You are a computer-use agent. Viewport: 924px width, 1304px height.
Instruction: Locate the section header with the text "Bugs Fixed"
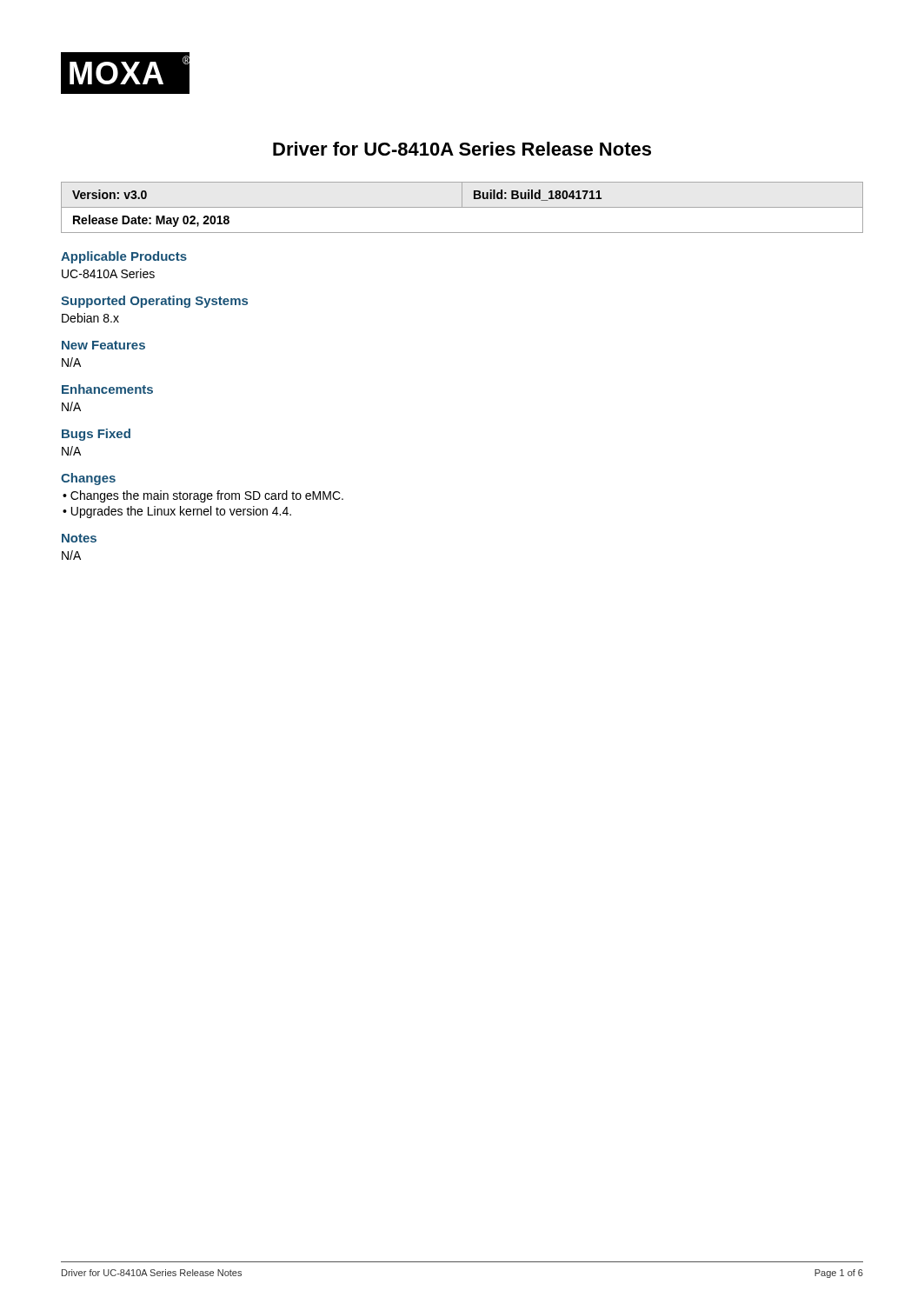[x=96, y=433]
